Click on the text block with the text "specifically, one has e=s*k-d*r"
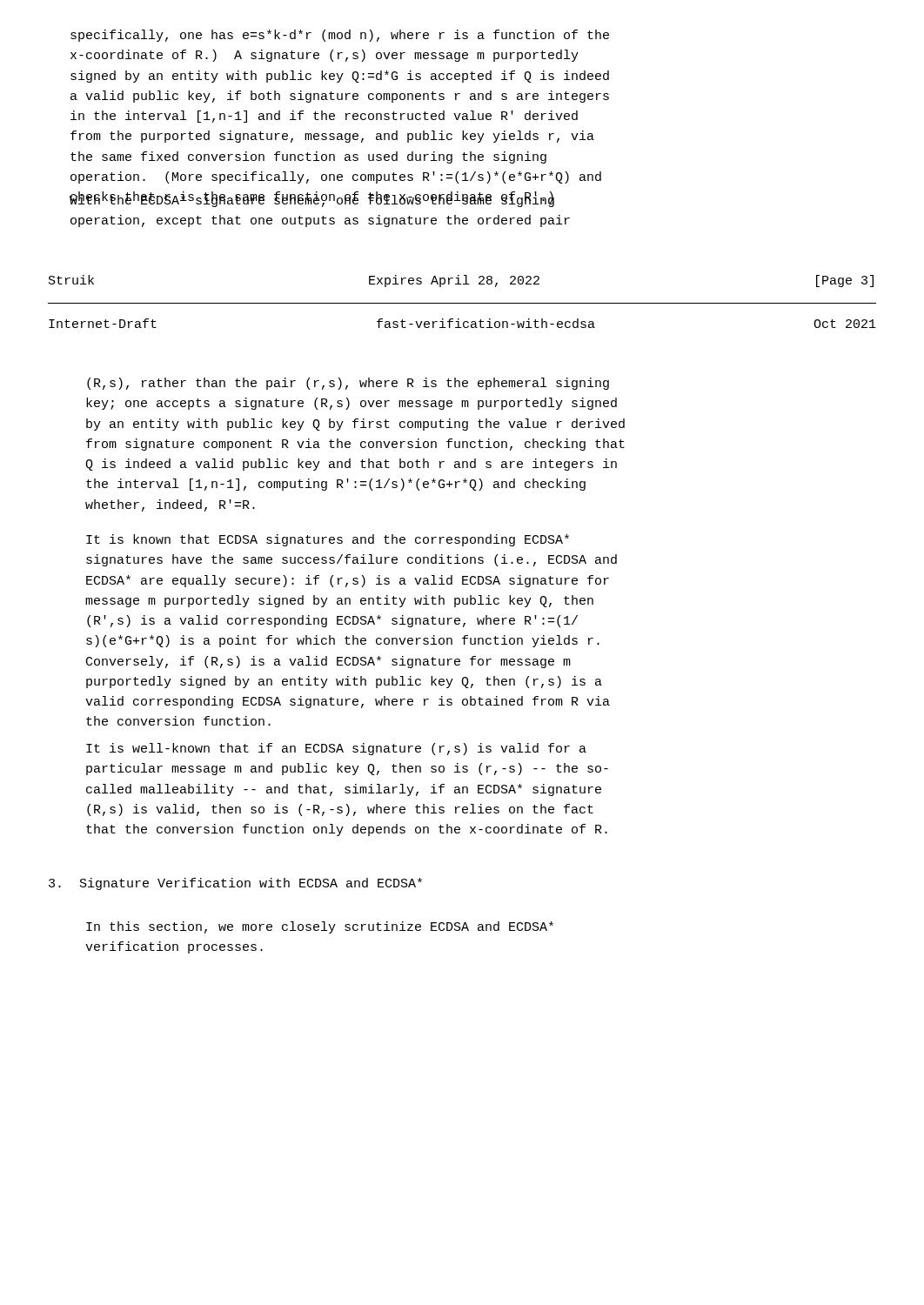 tap(340, 117)
